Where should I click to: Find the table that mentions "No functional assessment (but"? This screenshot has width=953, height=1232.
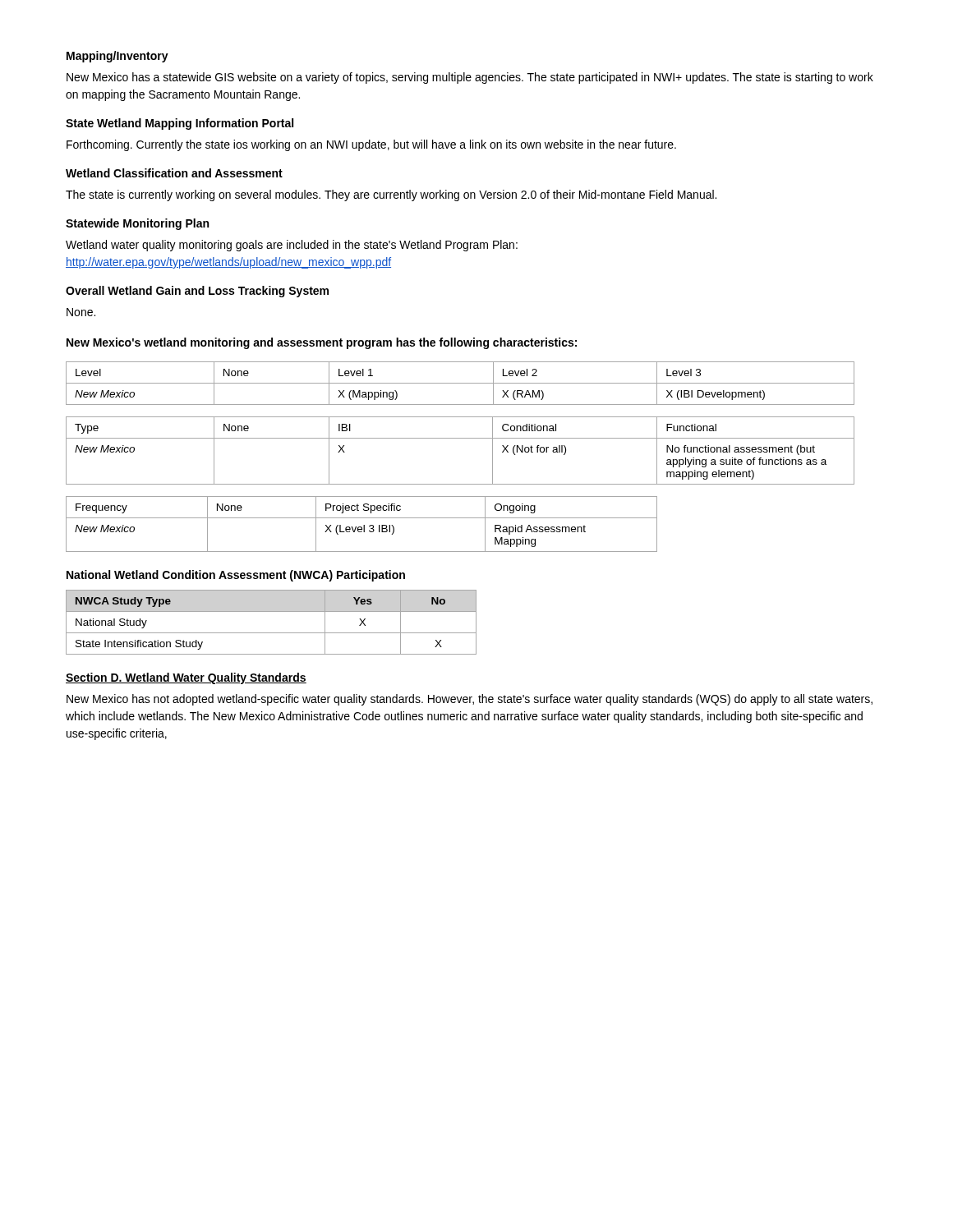pos(476,450)
